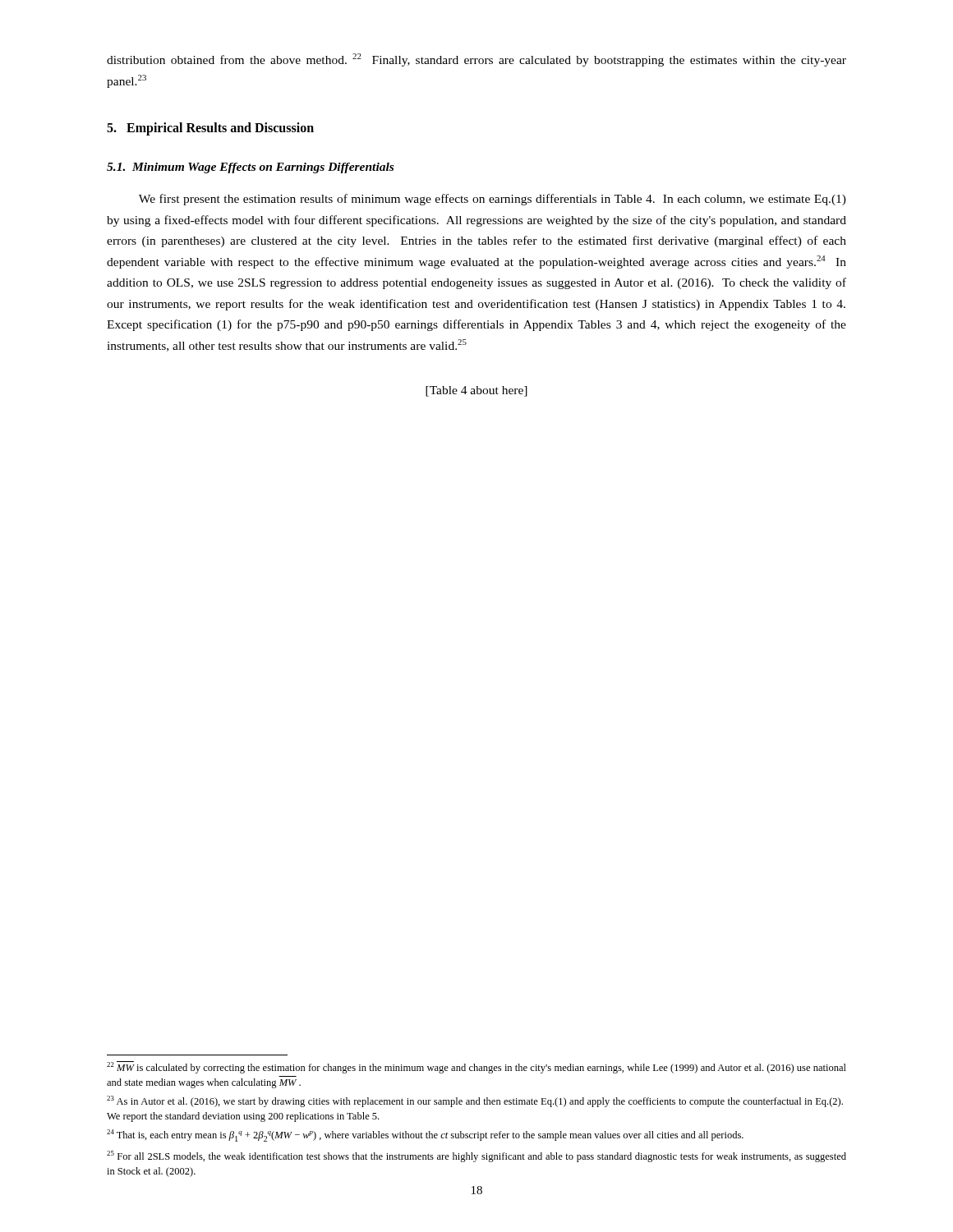
Task: Find the block on this page that starts "24 That is, each"
Action: pyautogui.click(x=425, y=1135)
